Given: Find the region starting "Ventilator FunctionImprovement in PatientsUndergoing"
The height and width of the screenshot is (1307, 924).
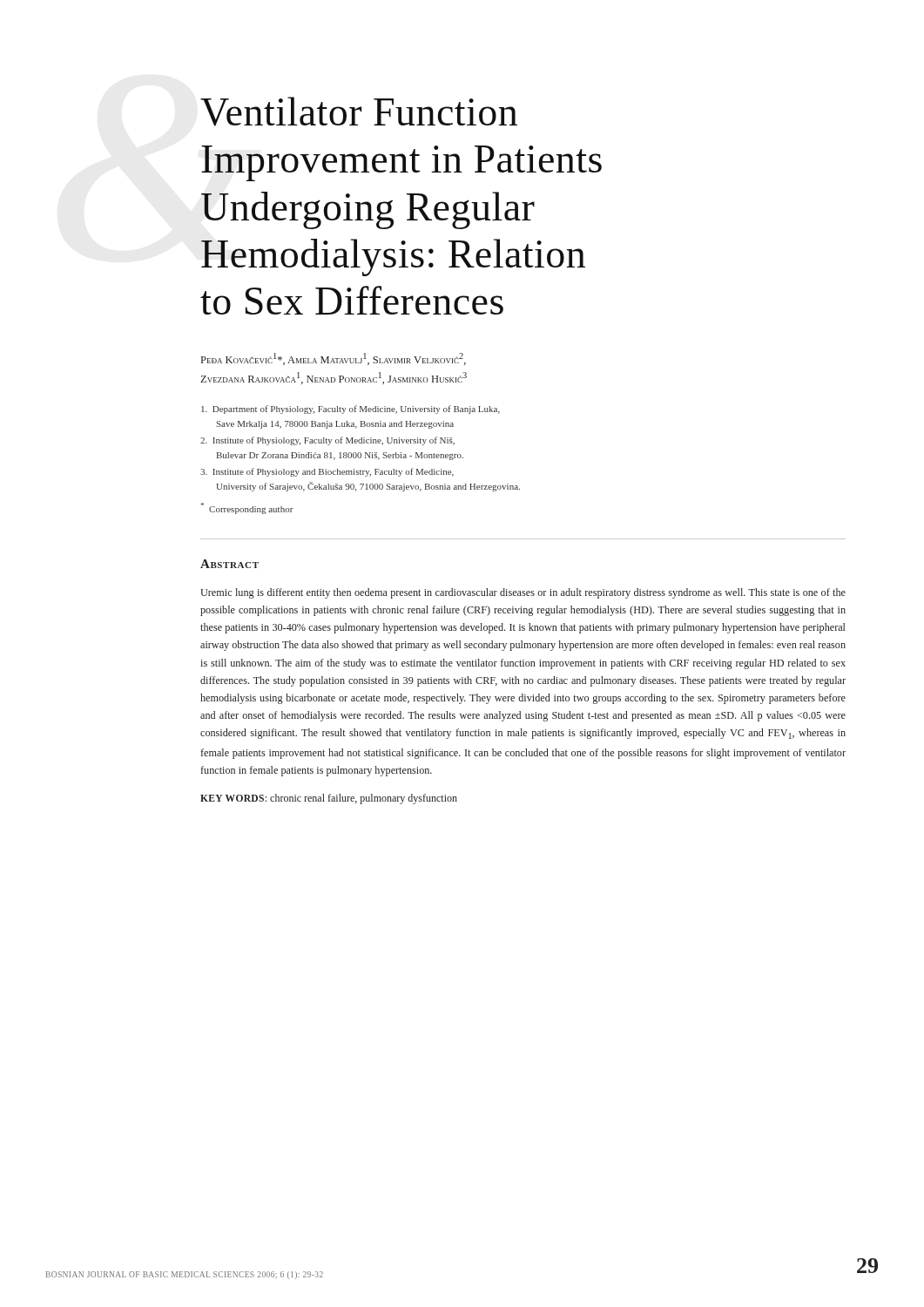Looking at the screenshot, I should pyautogui.click(x=523, y=207).
